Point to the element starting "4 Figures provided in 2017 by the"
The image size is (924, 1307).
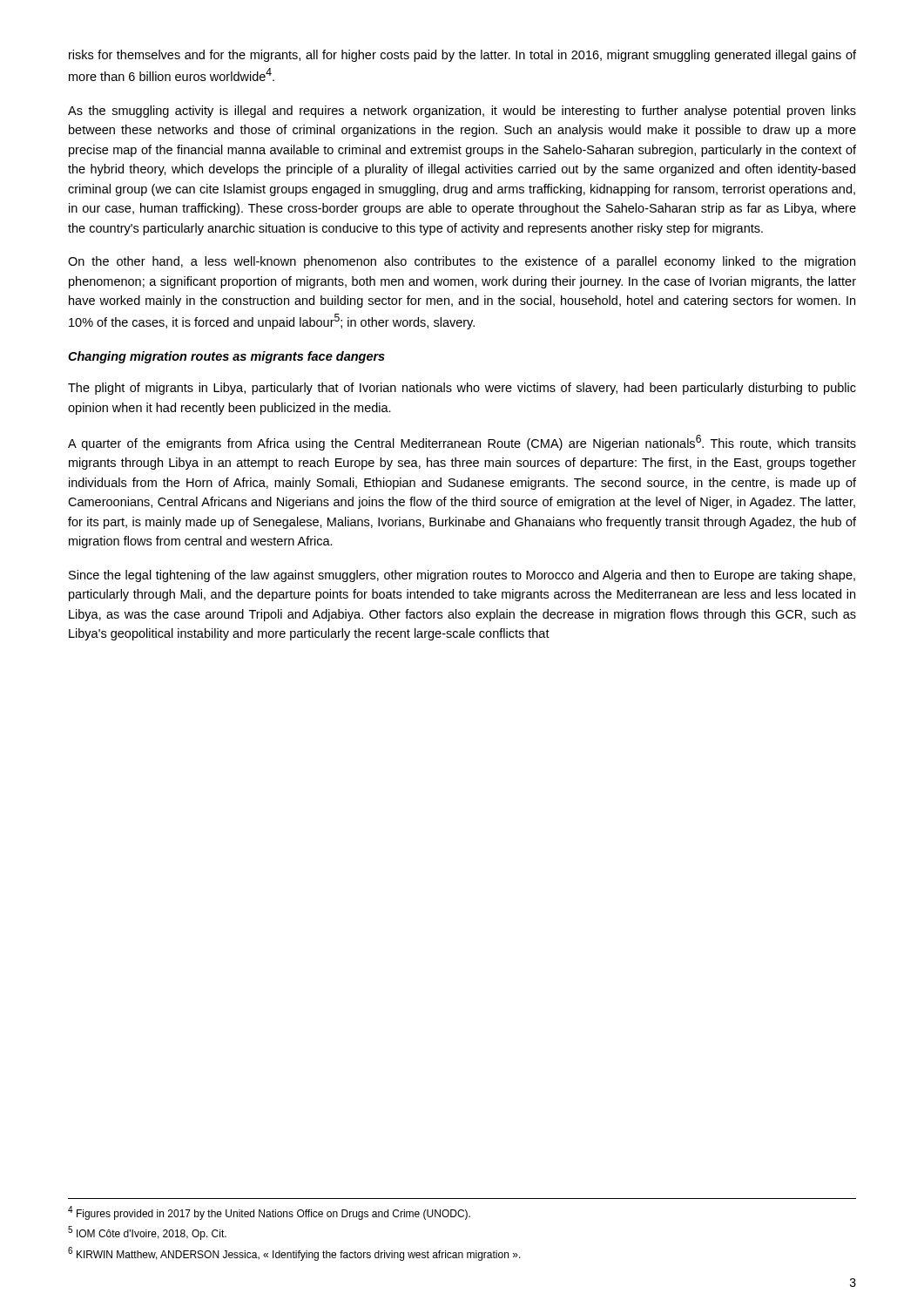pos(462,1213)
